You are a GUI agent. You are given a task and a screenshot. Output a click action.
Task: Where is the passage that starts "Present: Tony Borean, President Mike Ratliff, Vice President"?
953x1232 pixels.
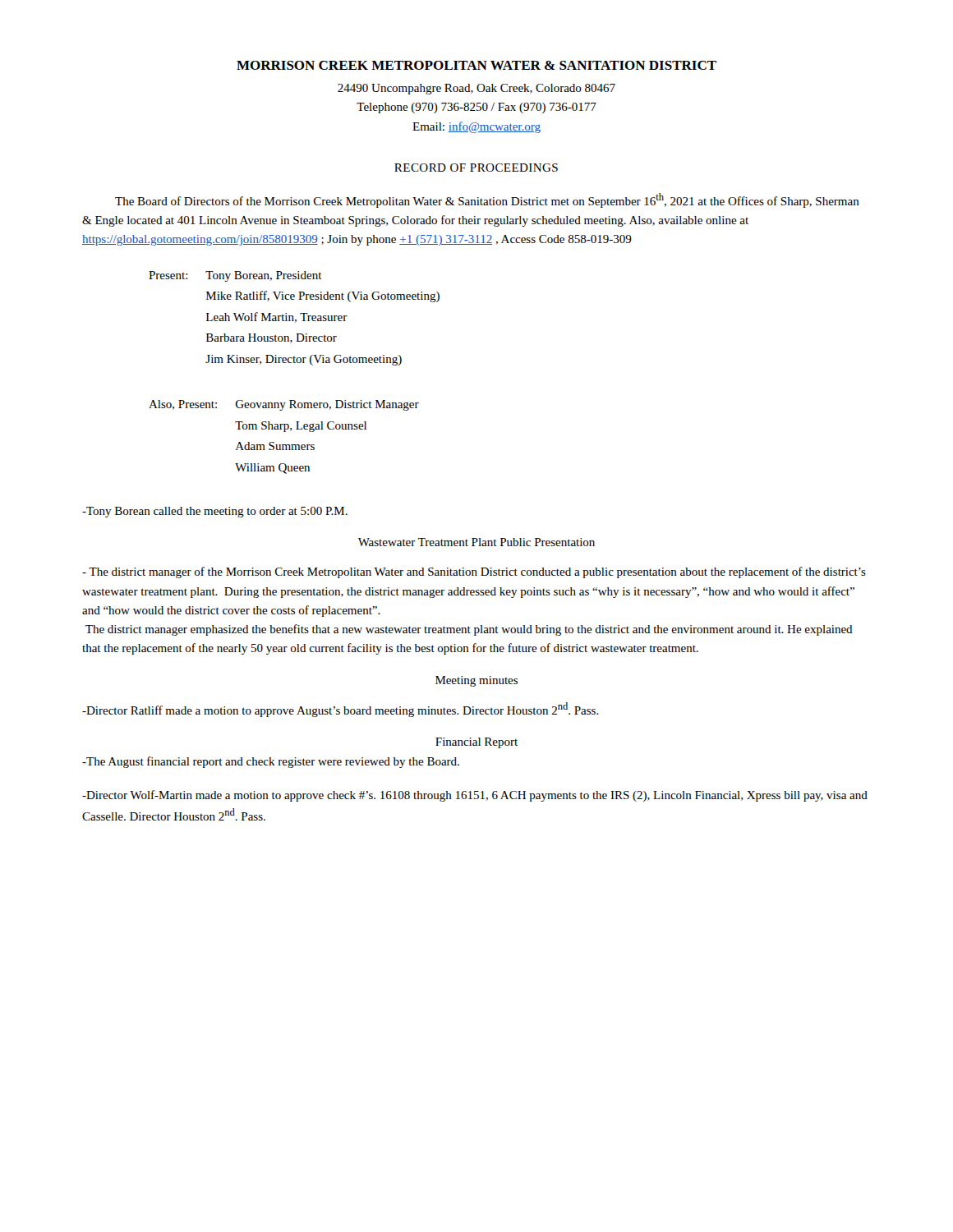294,317
